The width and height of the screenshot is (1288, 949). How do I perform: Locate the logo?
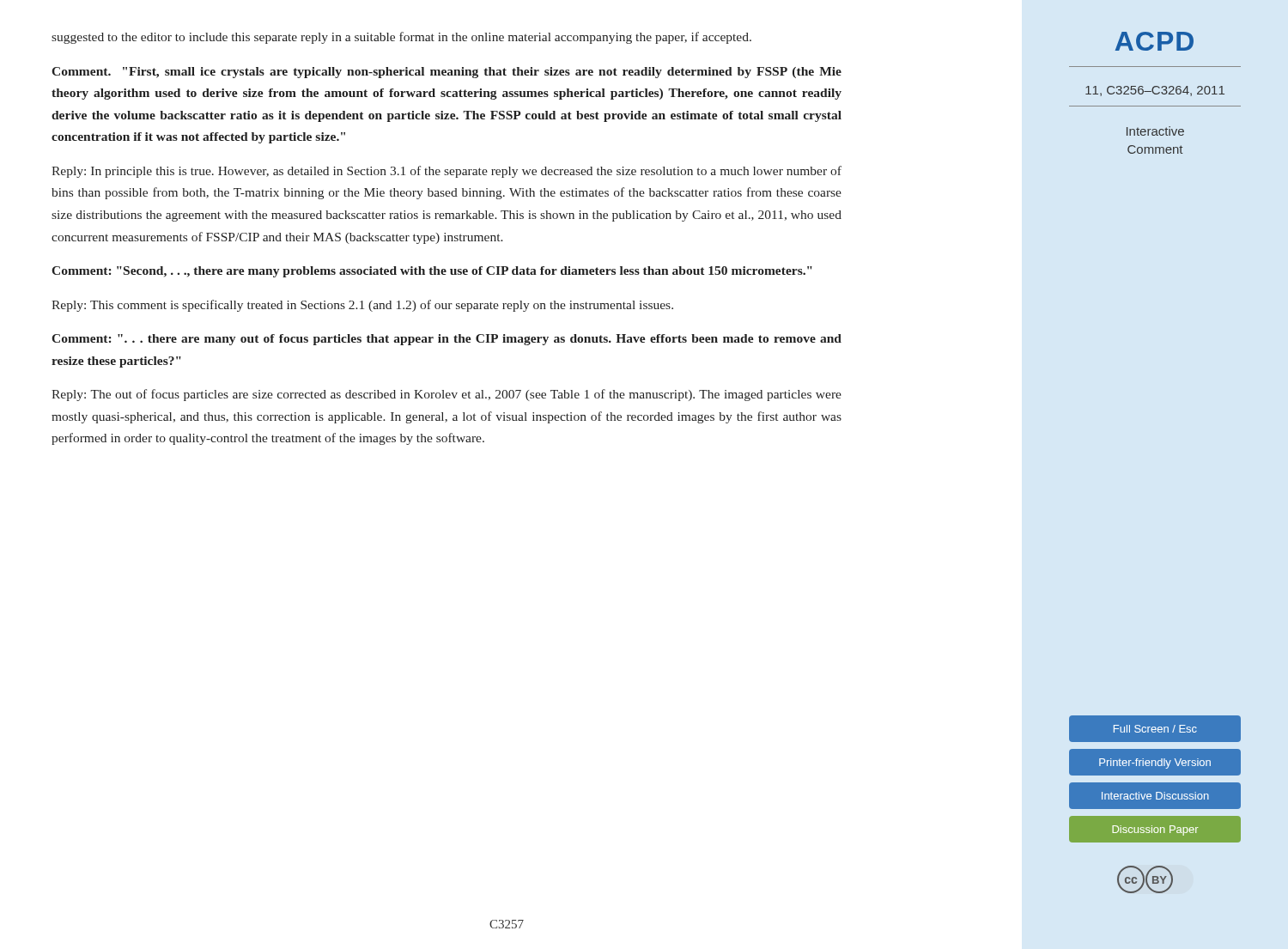(1155, 881)
